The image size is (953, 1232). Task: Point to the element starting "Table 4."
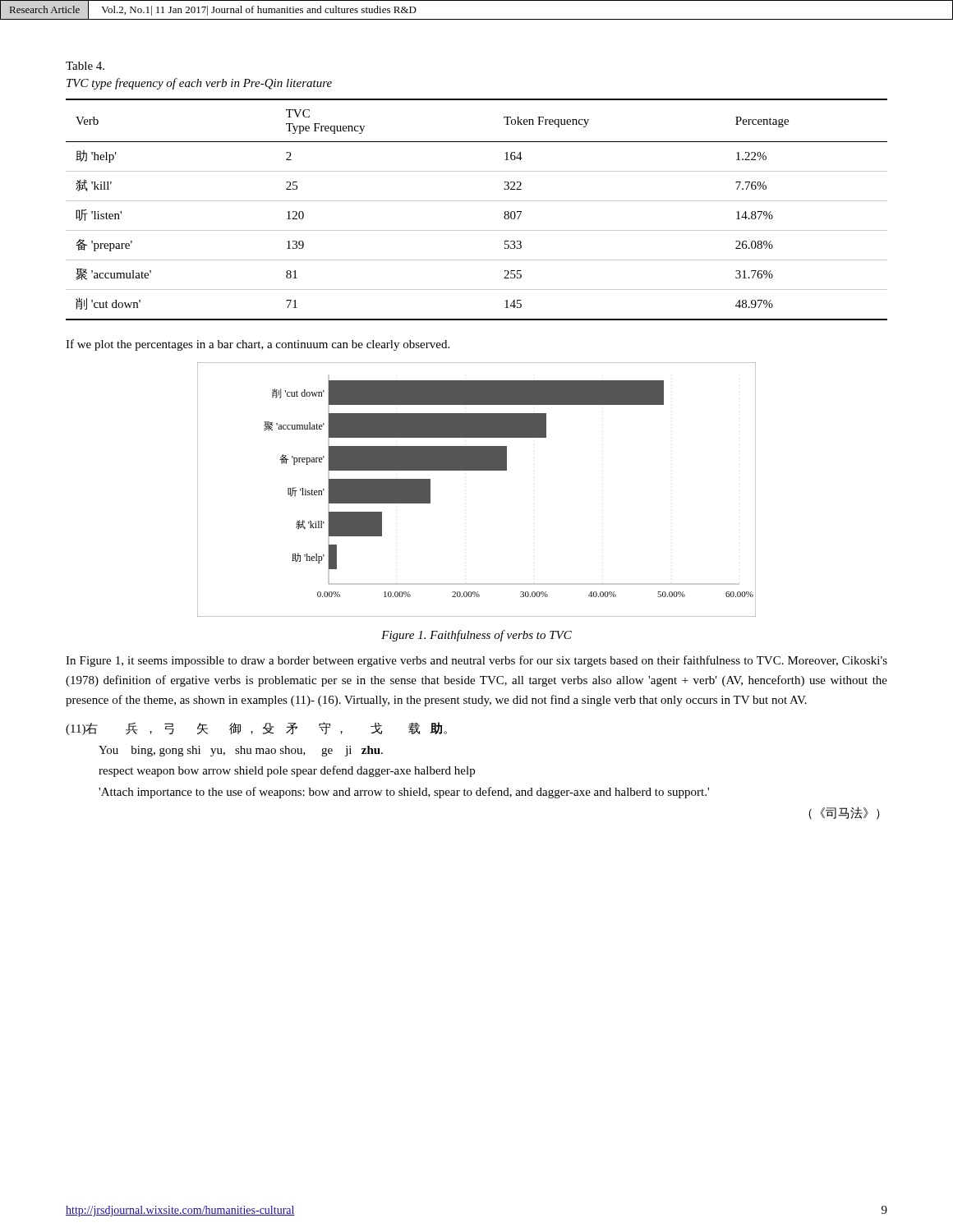[85, 66]
